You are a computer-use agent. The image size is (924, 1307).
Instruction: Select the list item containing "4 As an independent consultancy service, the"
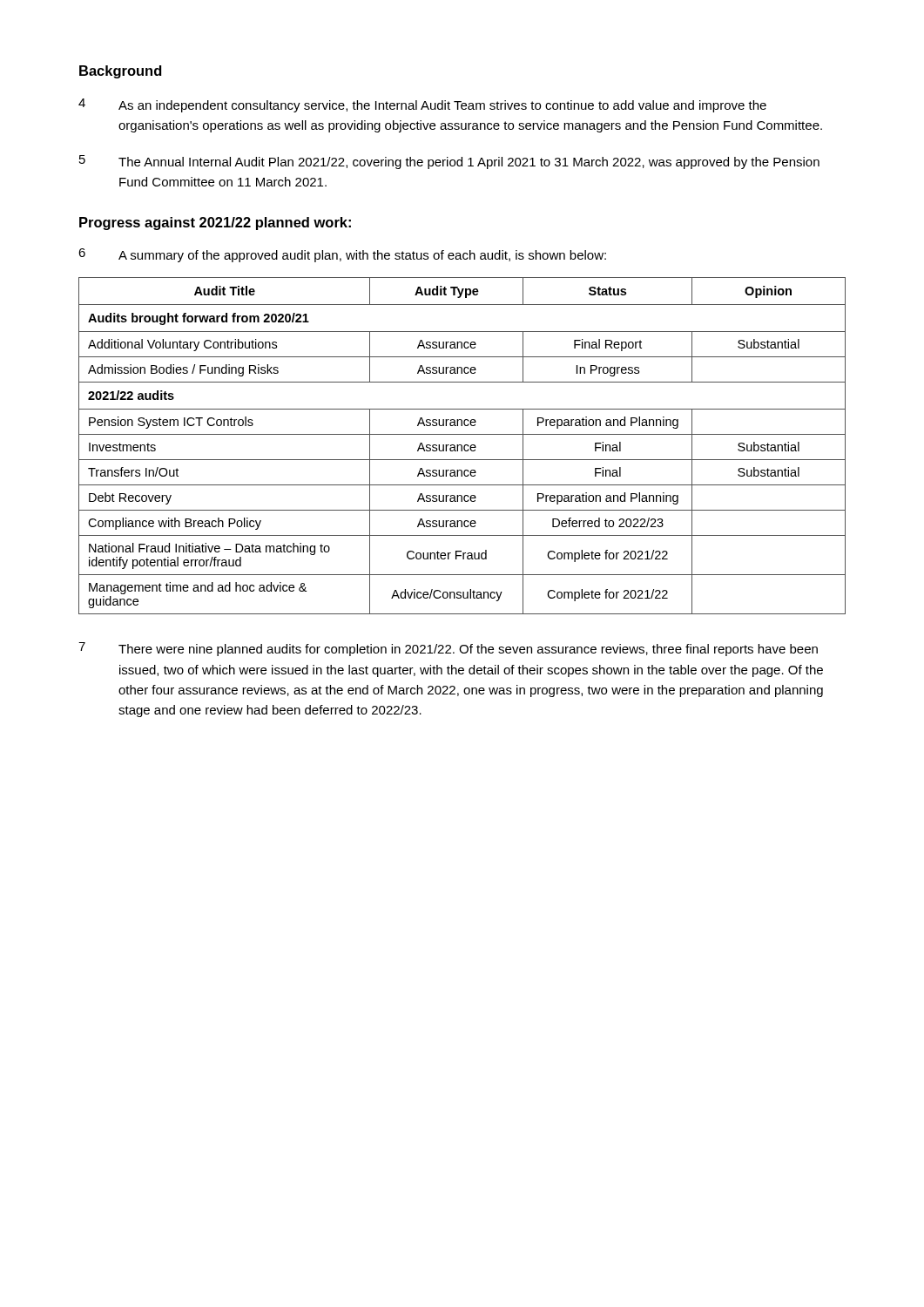462,115
